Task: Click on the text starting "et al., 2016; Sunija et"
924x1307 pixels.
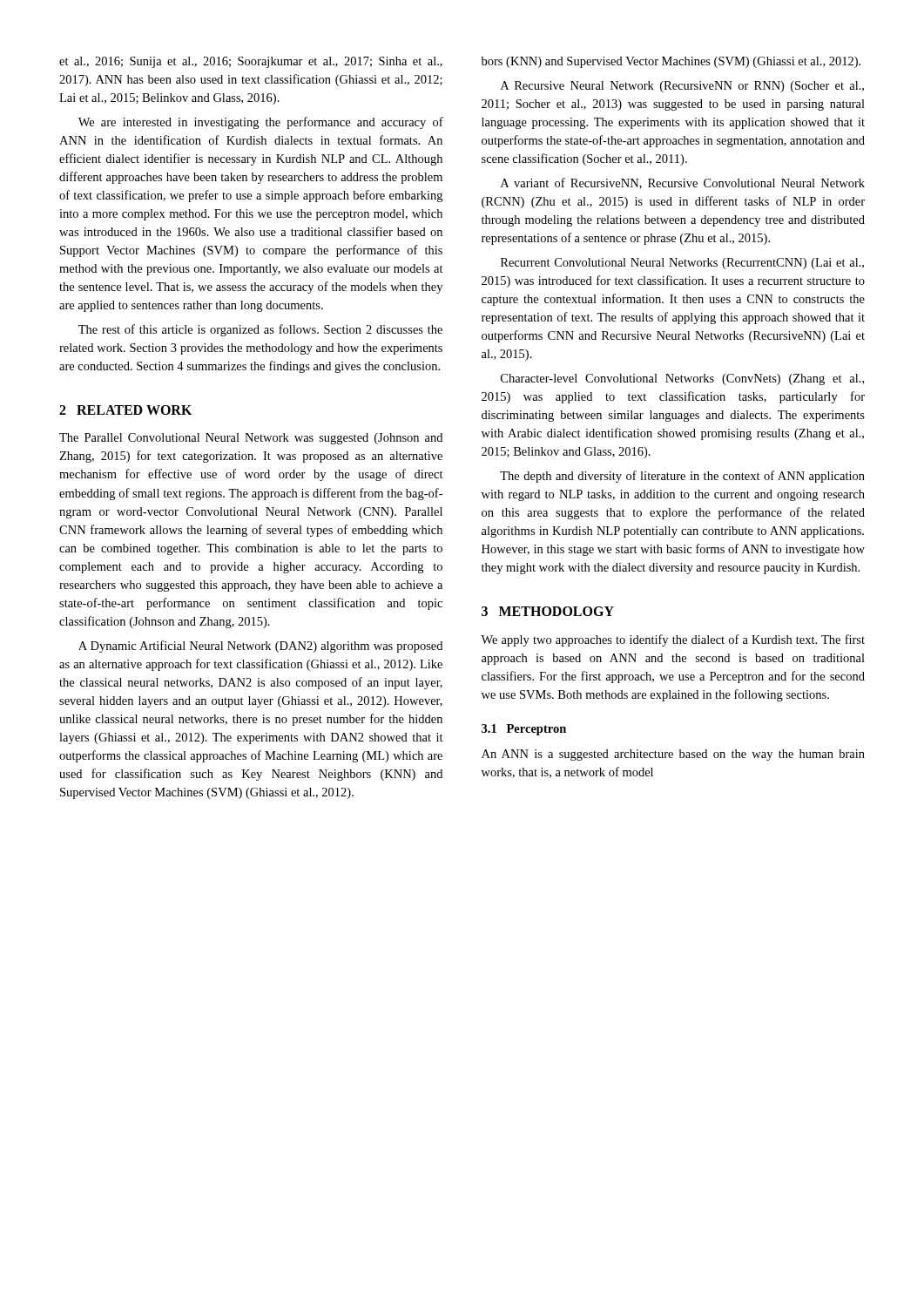Action: (251, 80)
